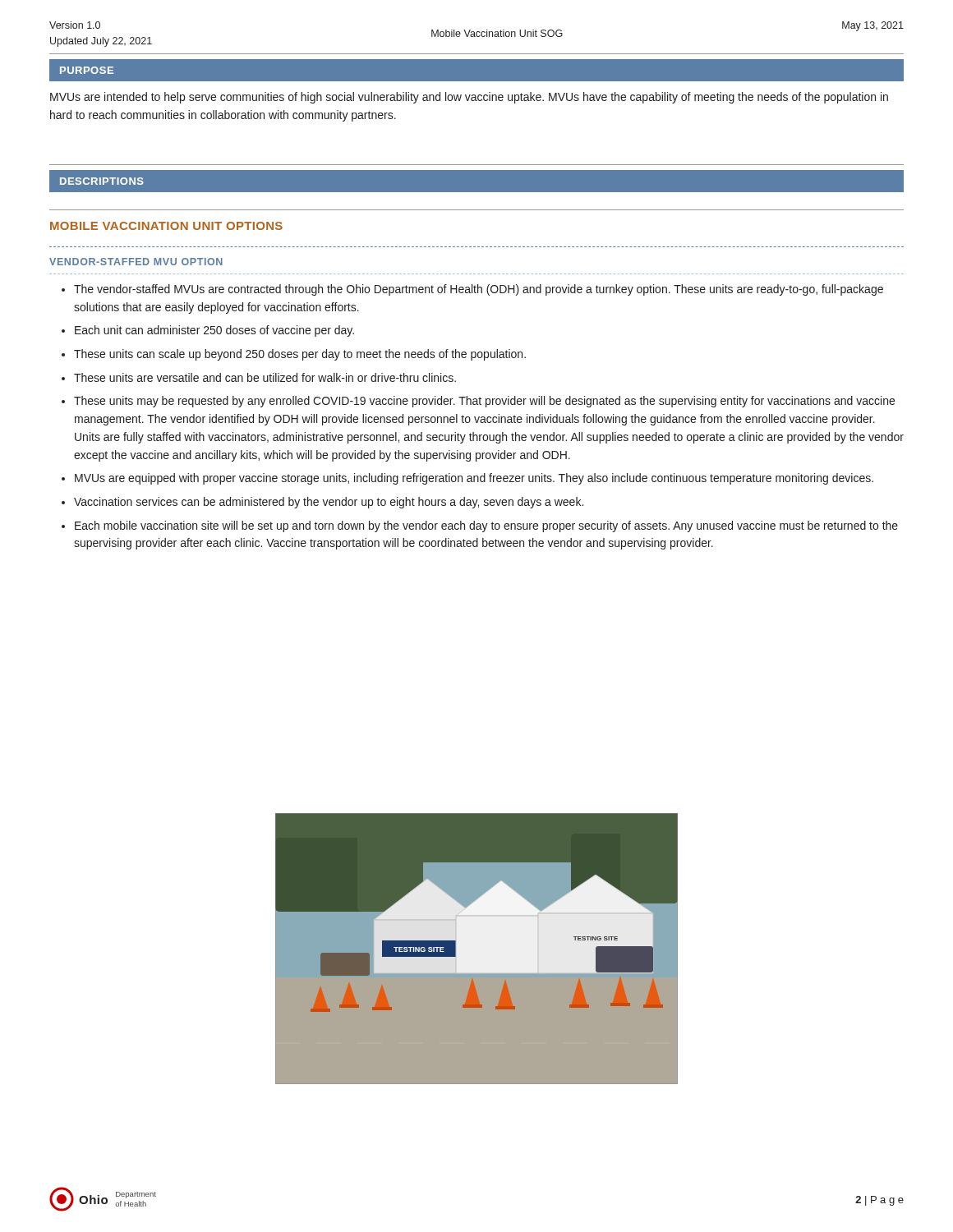Select the text block that says "MVUs are intended to help serve communities of"
Image resolution: width=953 pixels, height=1232 pixels.
click(x=469, y=106)
